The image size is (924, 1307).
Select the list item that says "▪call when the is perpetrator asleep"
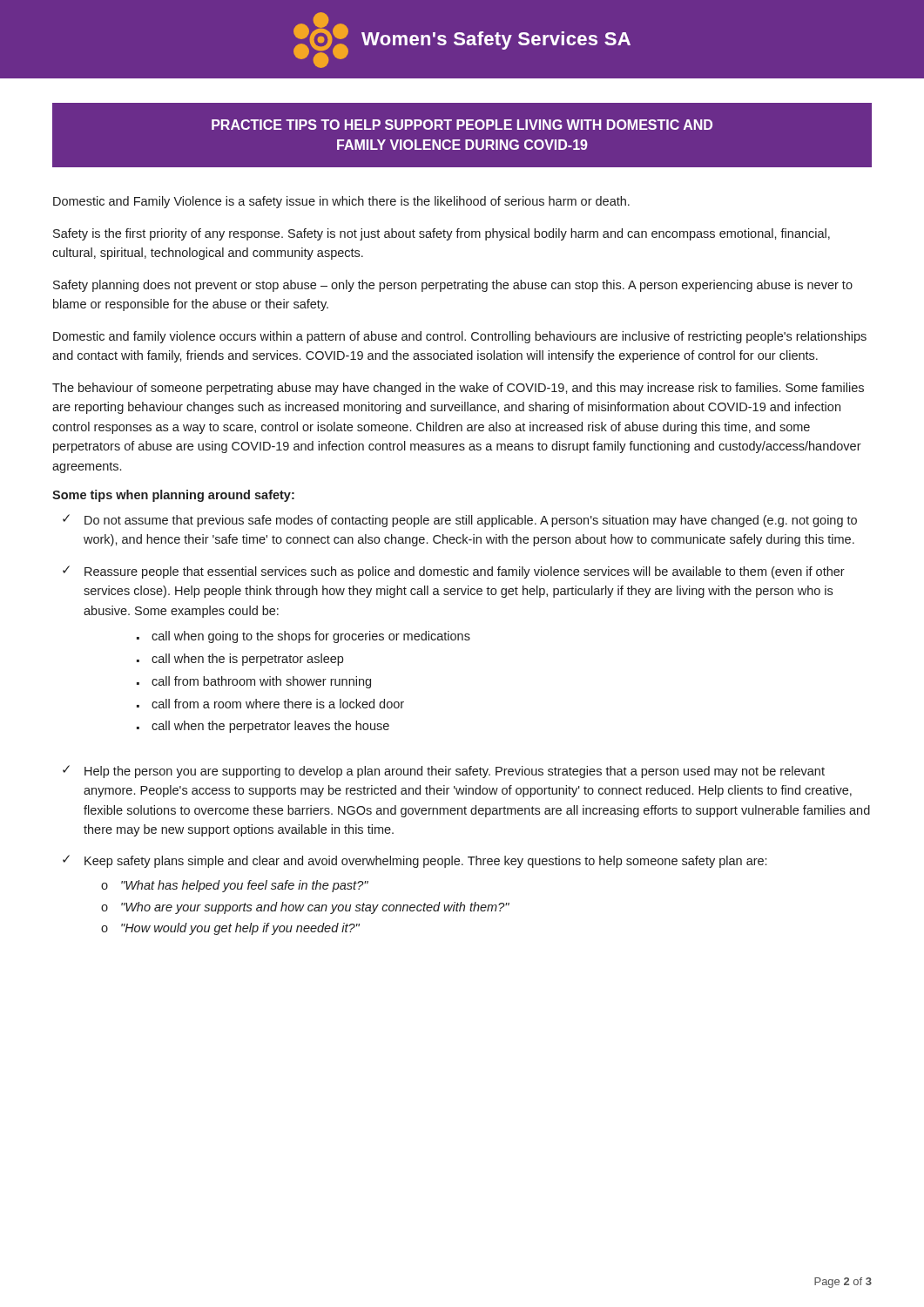pos(240,660)
